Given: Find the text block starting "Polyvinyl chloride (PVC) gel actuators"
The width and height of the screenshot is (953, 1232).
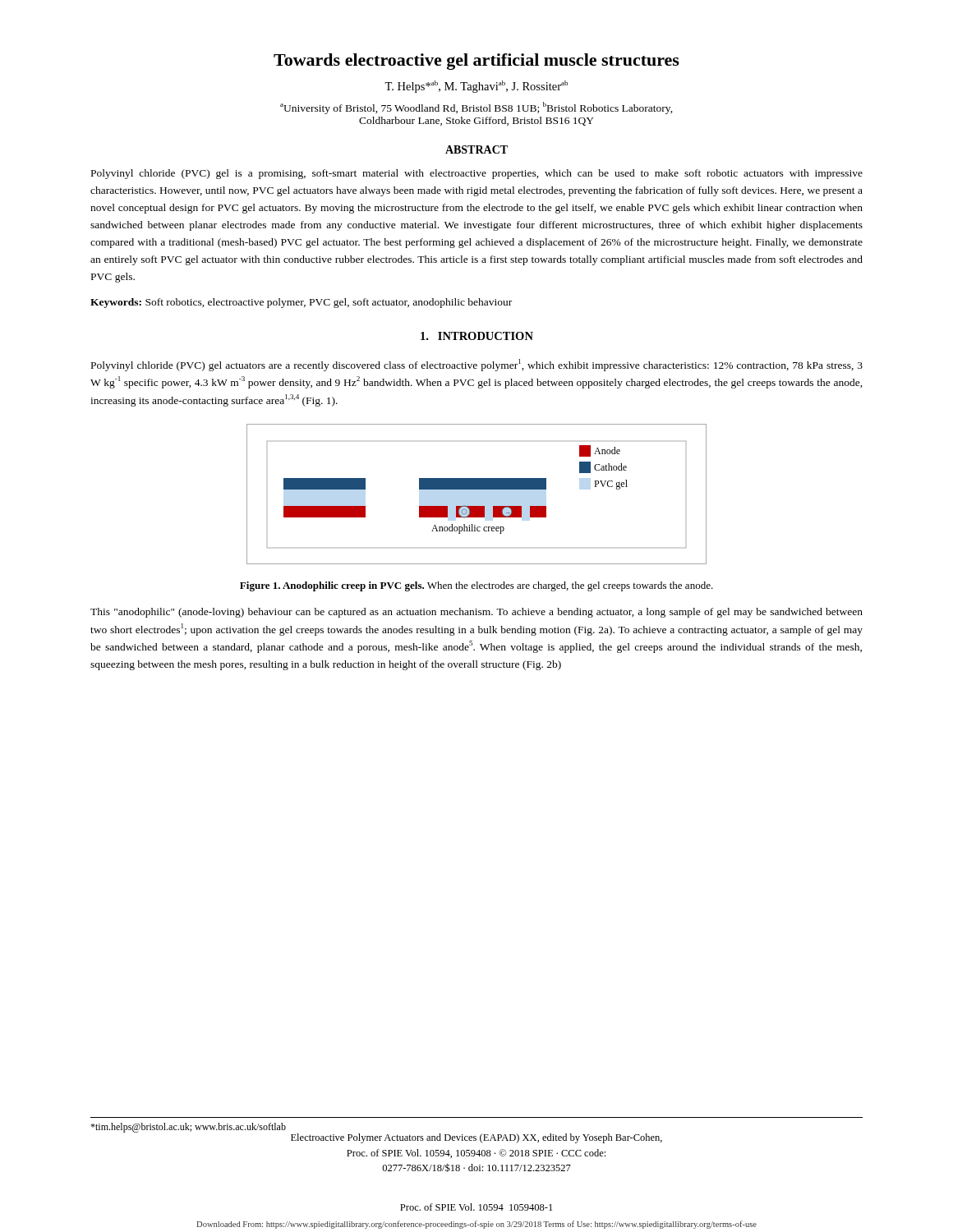Looking at the screenshot, I should click(x=476, y=381).
